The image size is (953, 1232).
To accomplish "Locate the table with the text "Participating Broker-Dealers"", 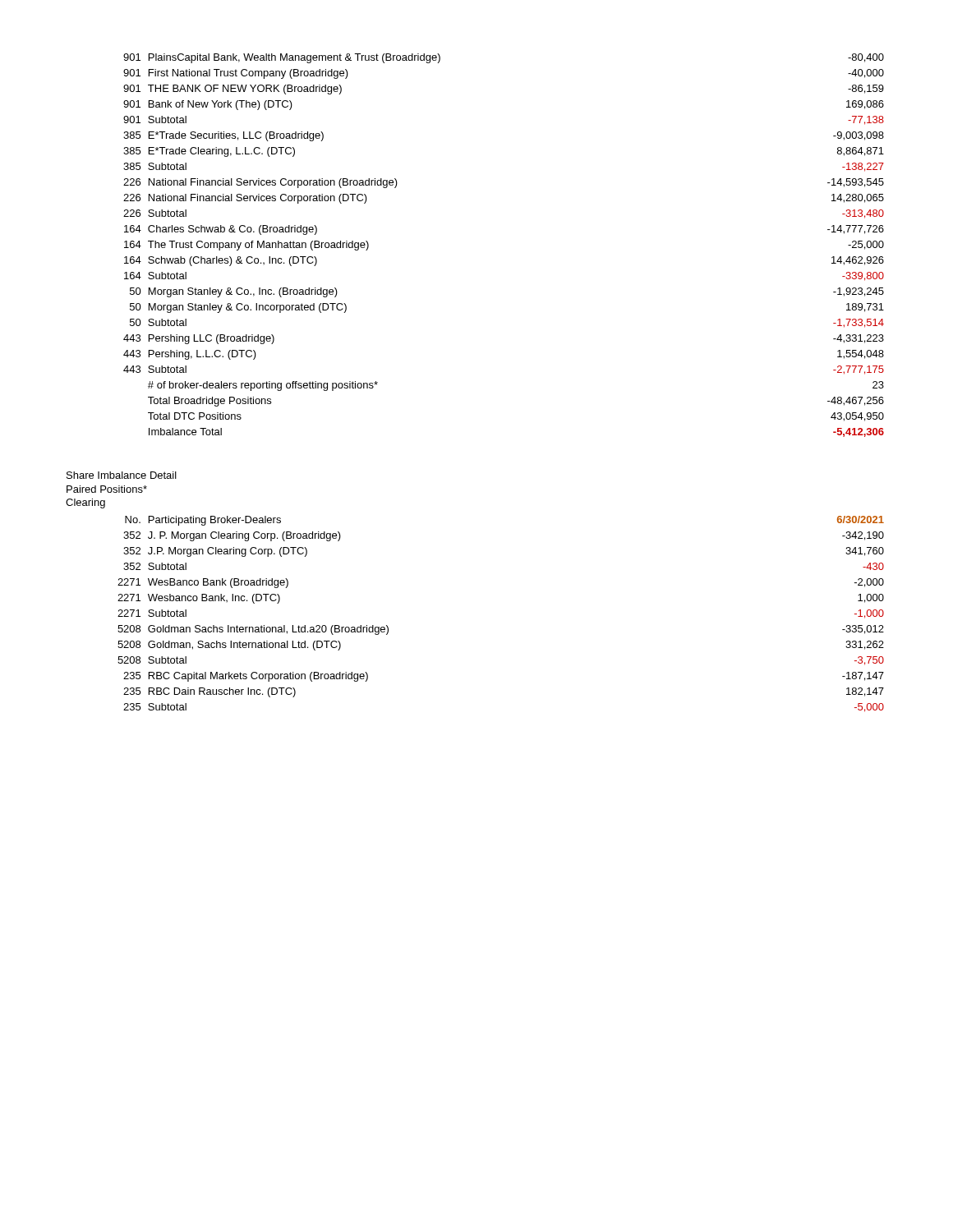I will [476, 613].
